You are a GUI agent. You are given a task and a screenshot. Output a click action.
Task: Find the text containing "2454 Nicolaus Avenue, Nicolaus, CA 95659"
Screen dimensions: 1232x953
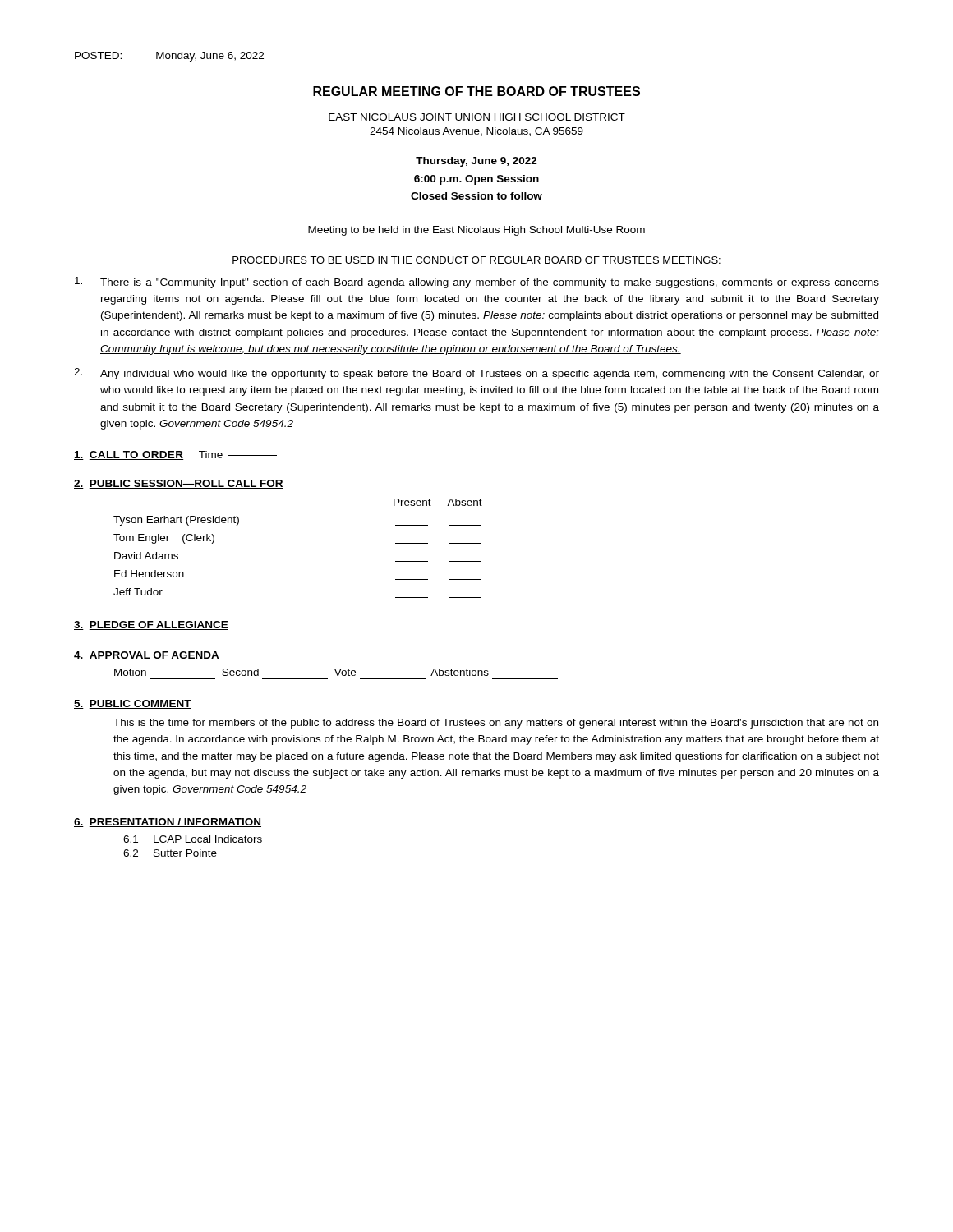click(x=476, y=131)
